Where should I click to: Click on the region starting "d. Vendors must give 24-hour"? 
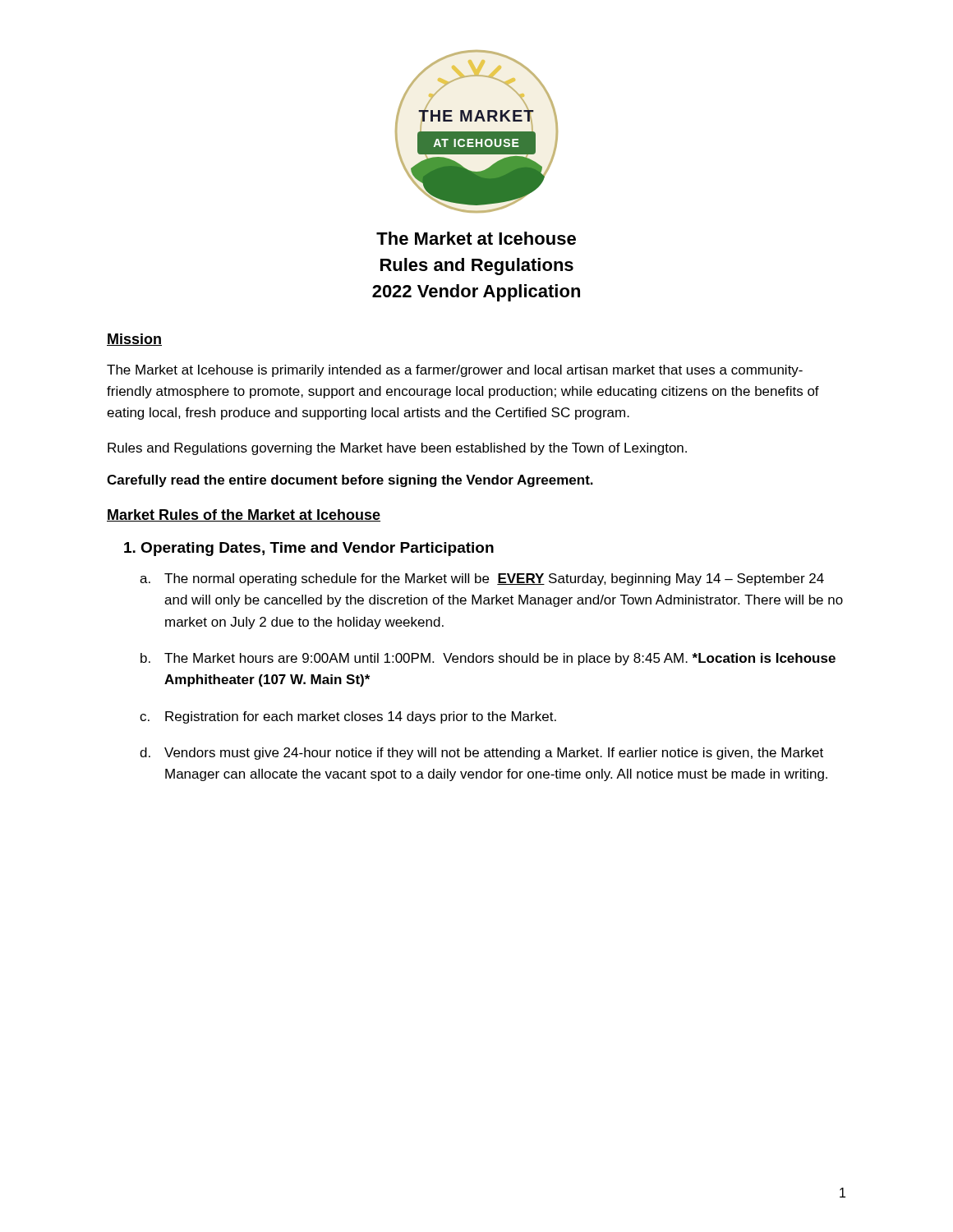pos(493,764)
